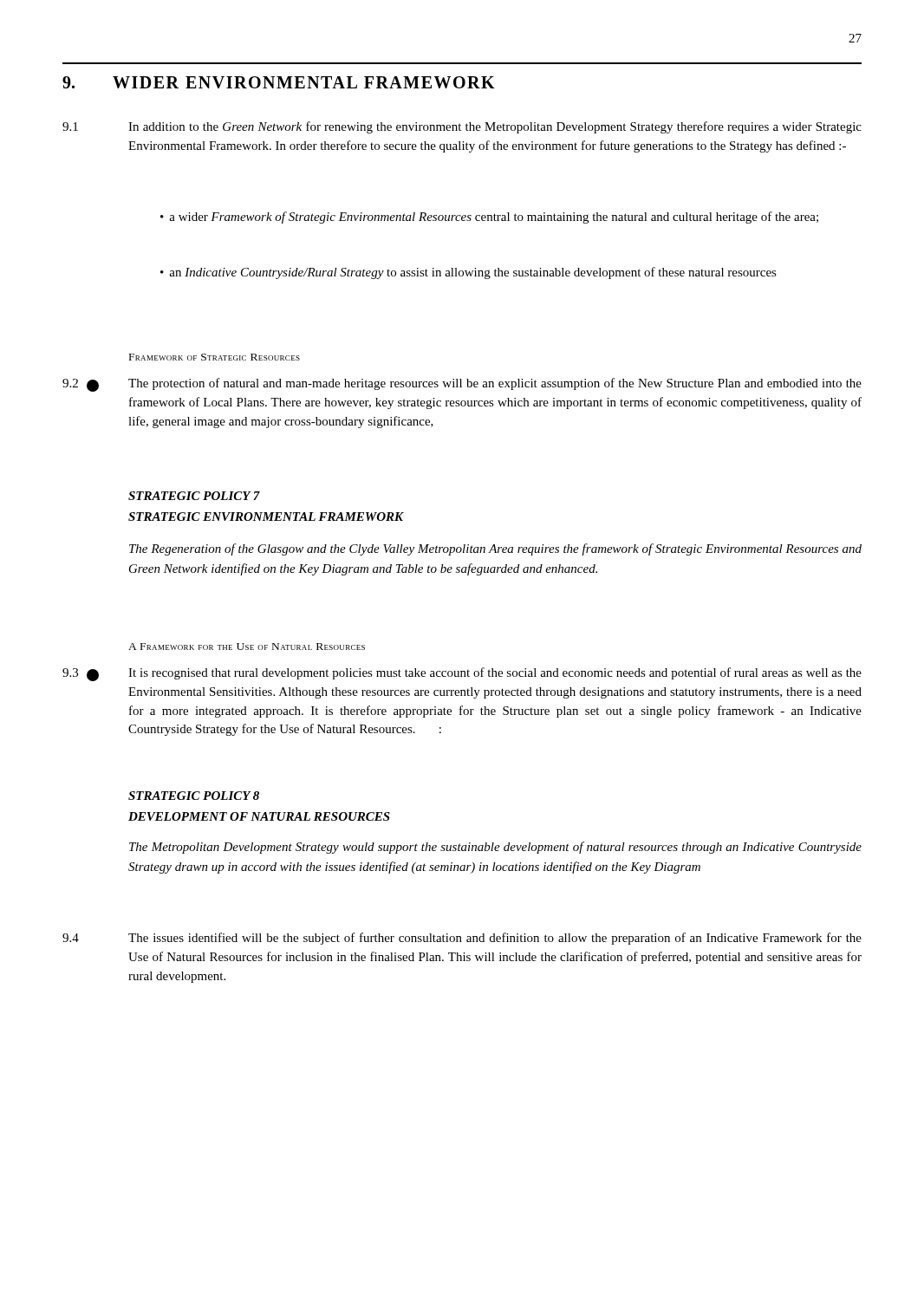Locate the section header that opens with "A Framework for"

247,646
